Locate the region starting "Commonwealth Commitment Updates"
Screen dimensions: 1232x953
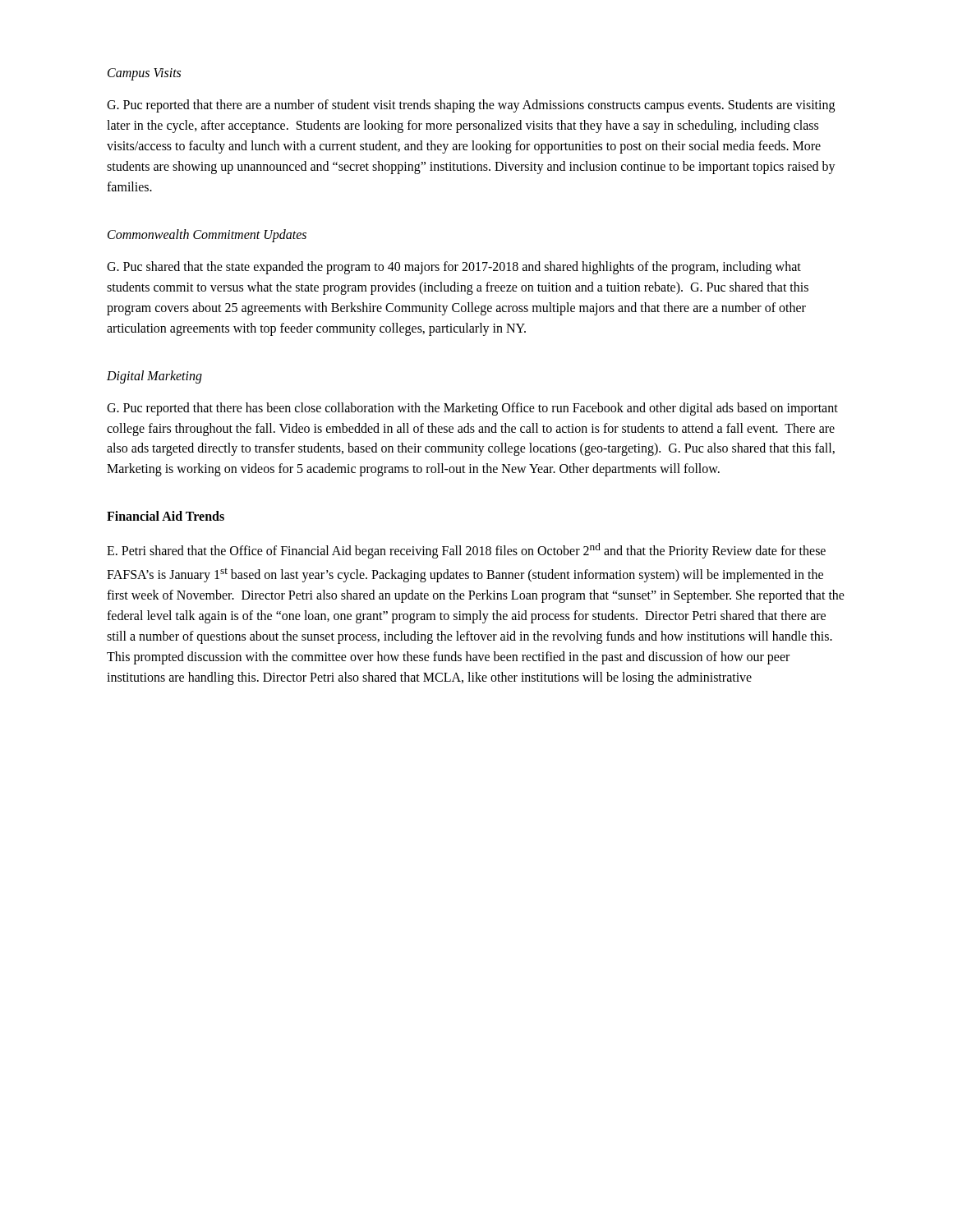[x=207, y=234]
